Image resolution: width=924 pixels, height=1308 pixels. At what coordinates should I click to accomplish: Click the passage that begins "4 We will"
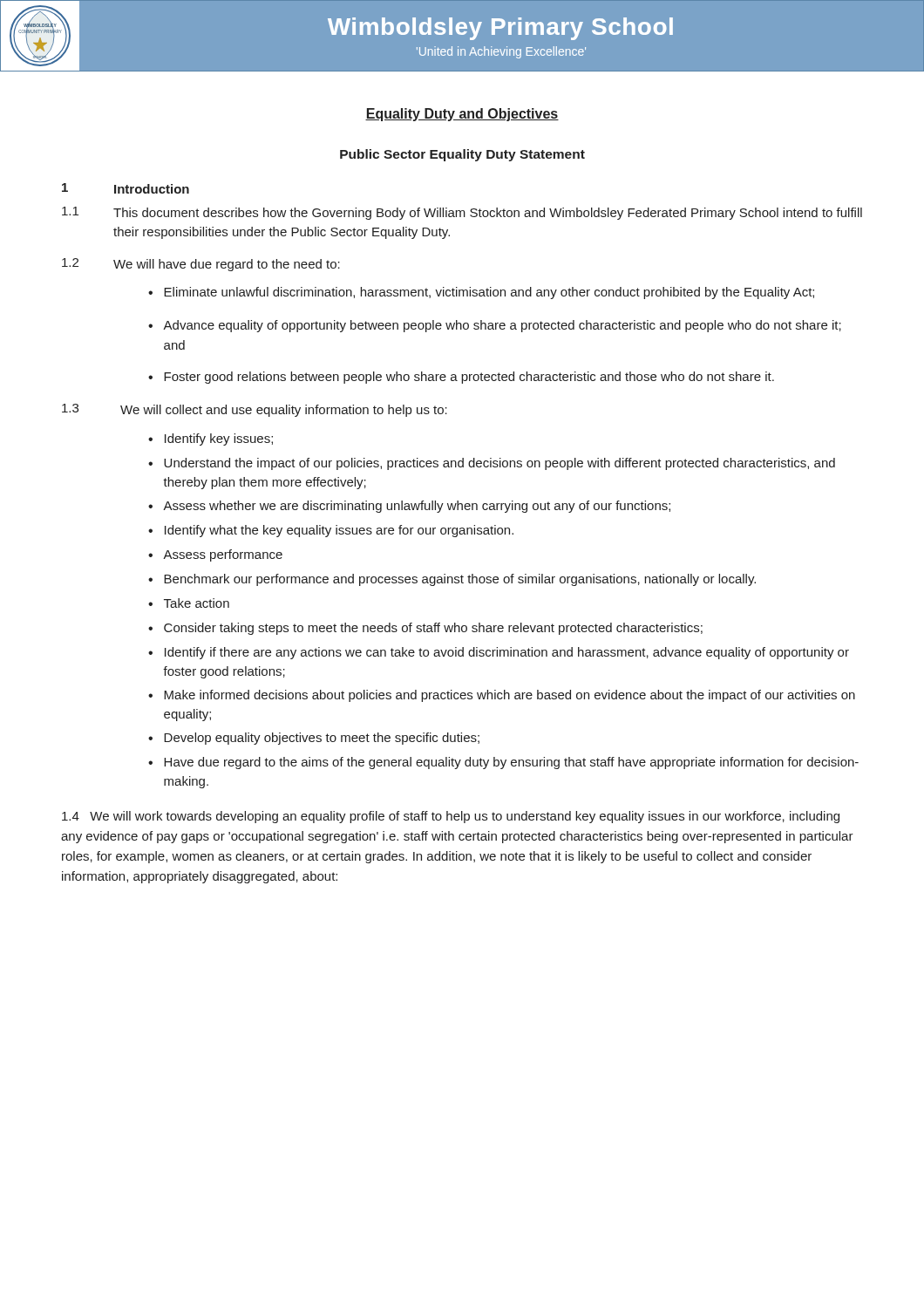[457, 846]
